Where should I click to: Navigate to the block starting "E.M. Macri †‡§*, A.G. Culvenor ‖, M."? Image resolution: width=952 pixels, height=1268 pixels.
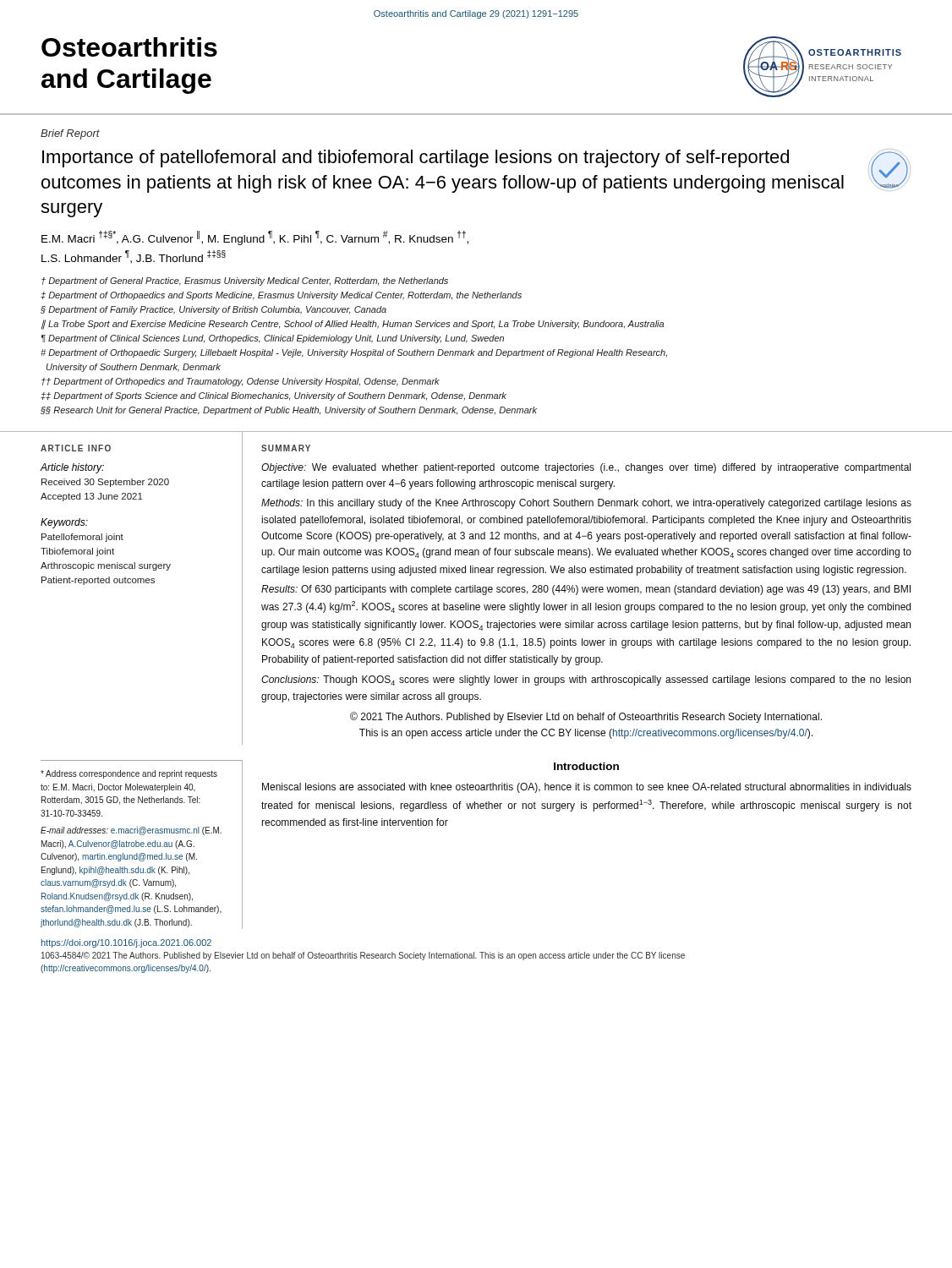[x=255, y=247]
